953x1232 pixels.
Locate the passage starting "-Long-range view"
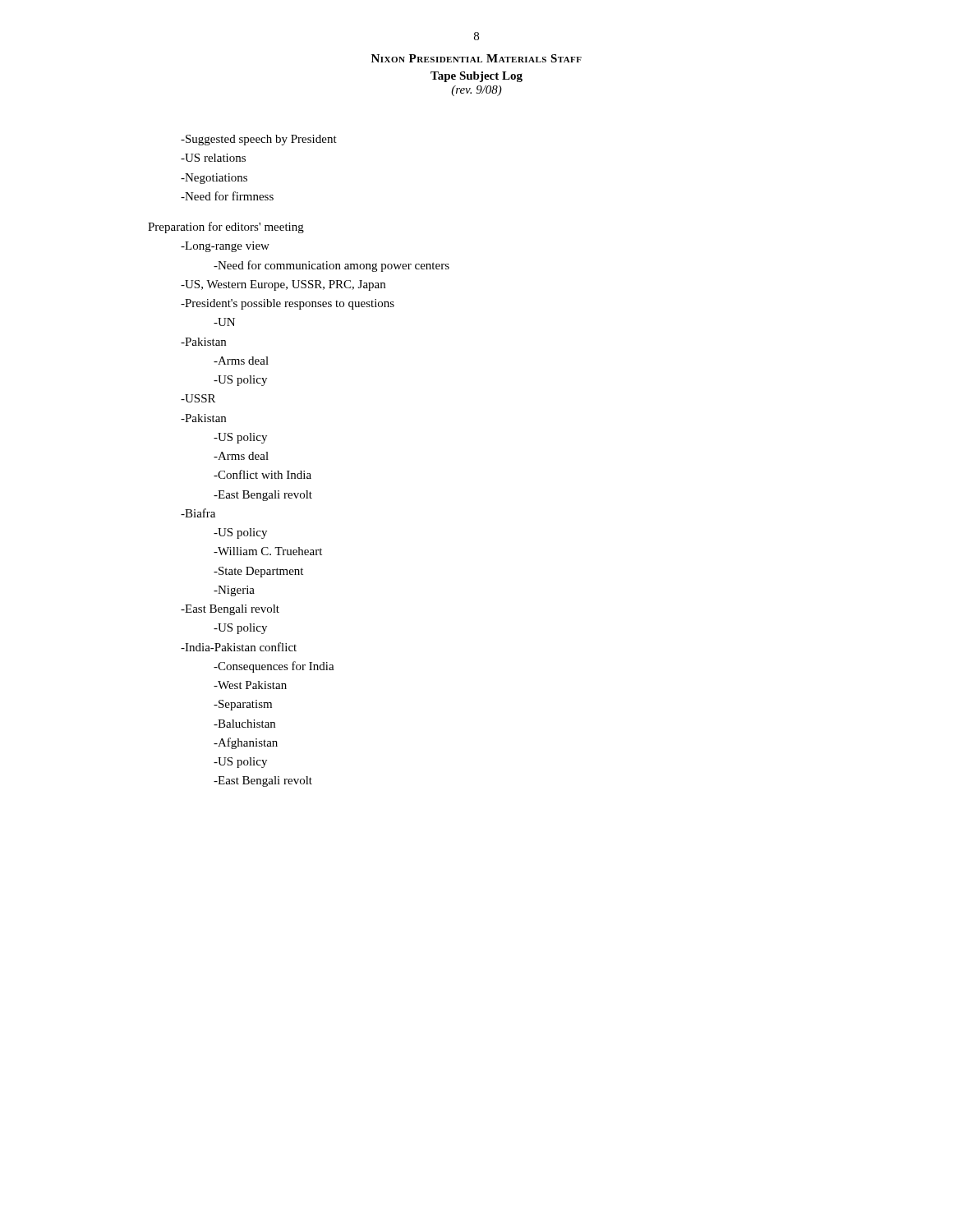pos(225,246)
